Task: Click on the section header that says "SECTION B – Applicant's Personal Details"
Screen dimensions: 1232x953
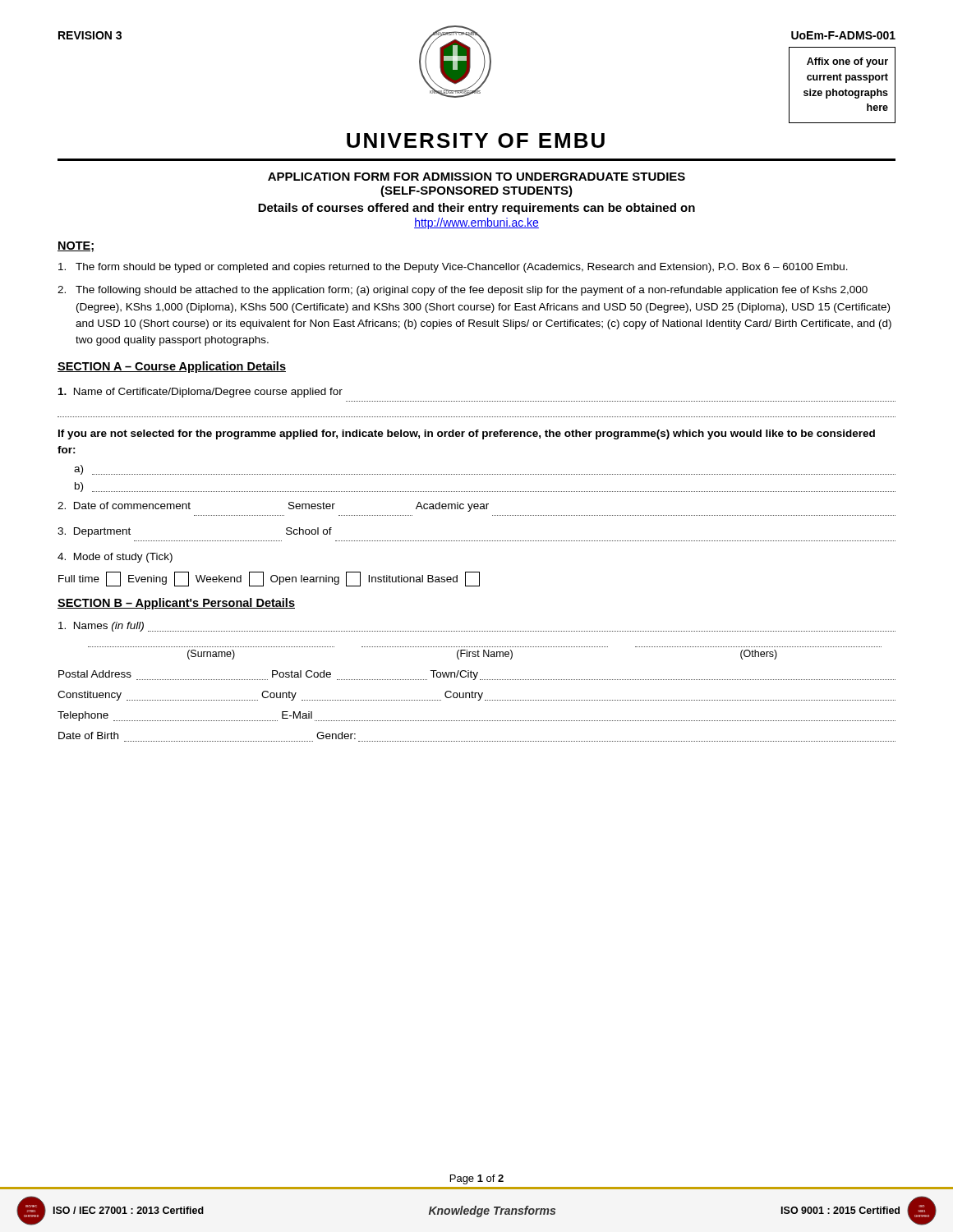Action: point(176,603)
